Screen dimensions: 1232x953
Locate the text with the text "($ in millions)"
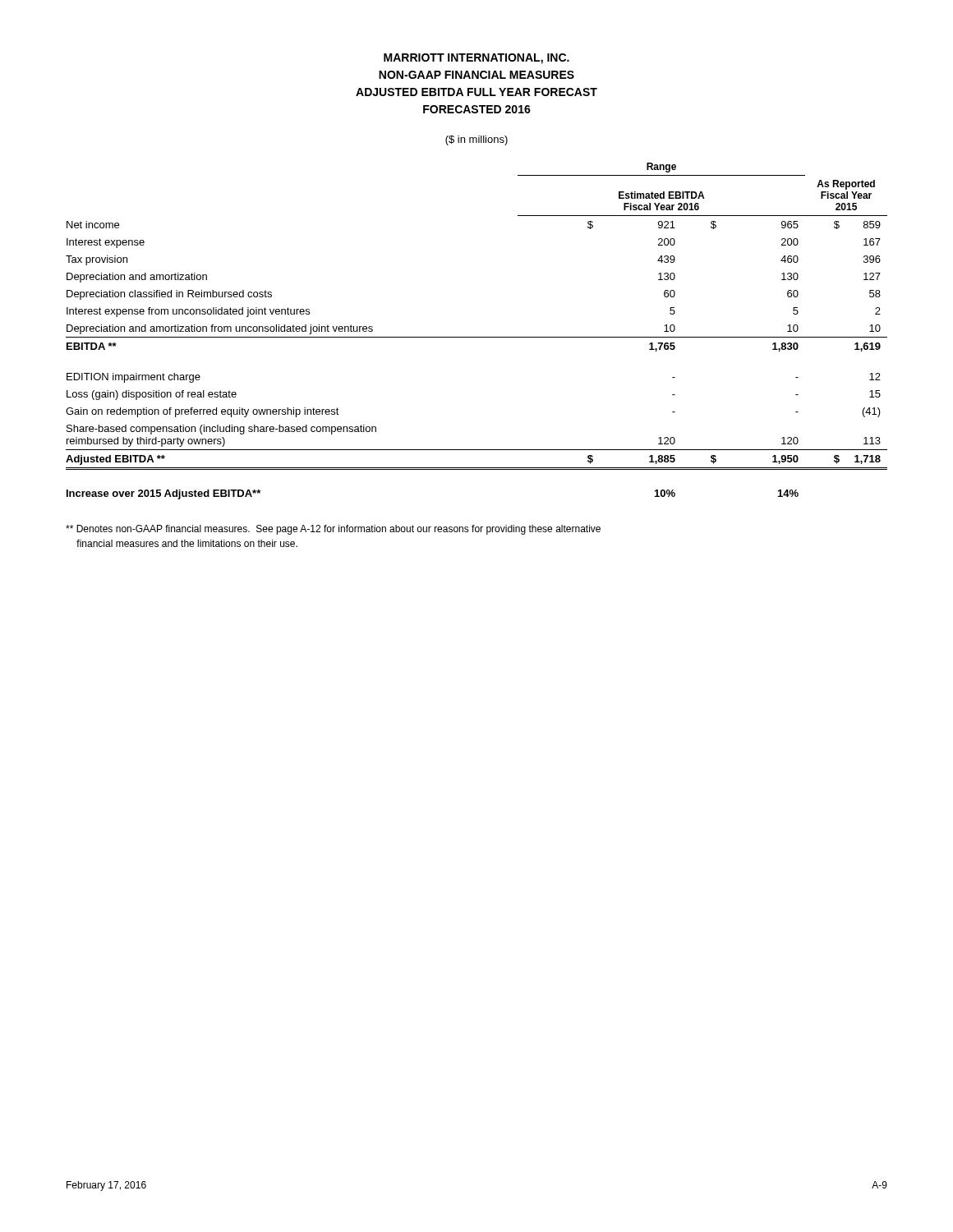476,139
